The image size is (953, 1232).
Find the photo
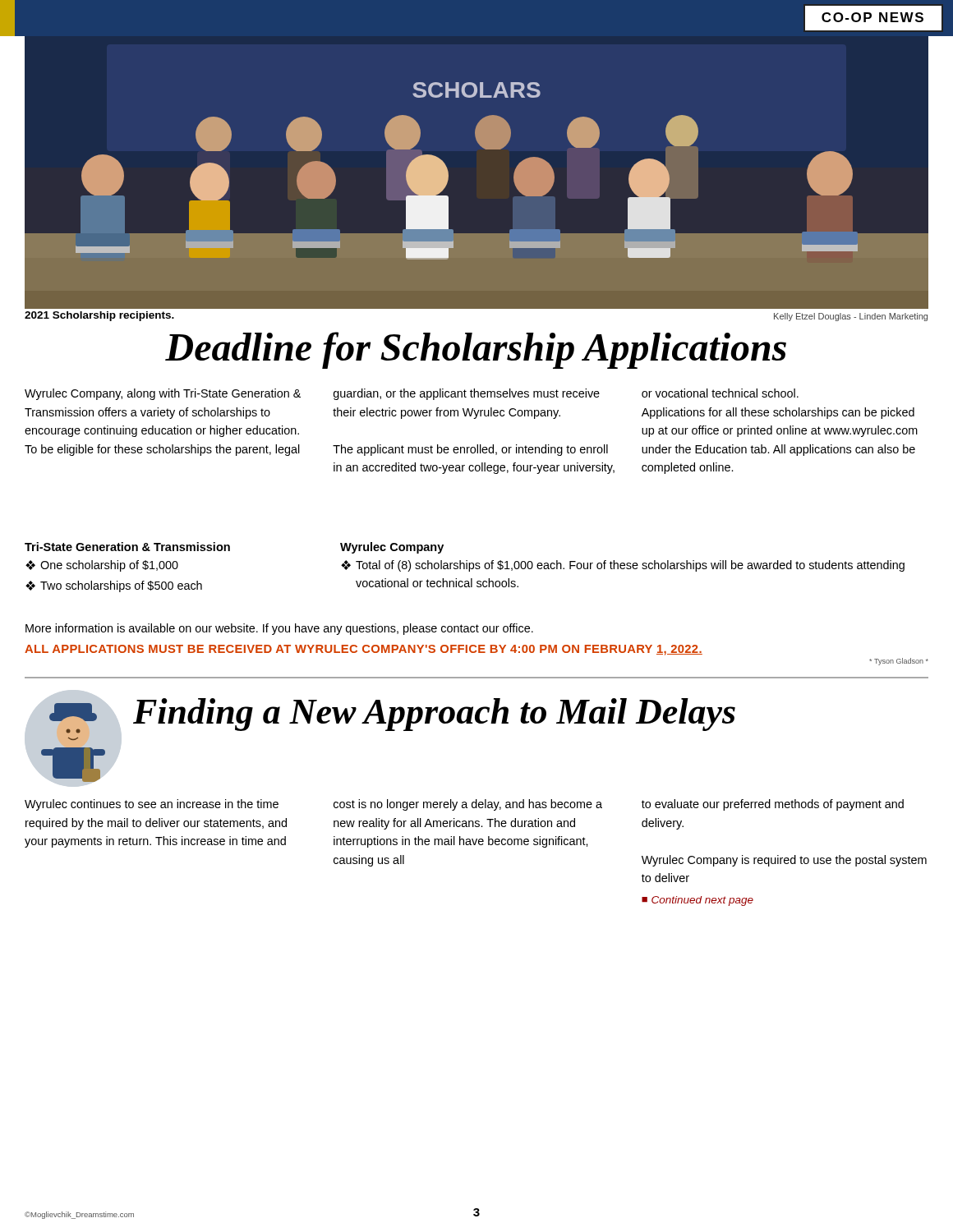(x=476, y=172)
